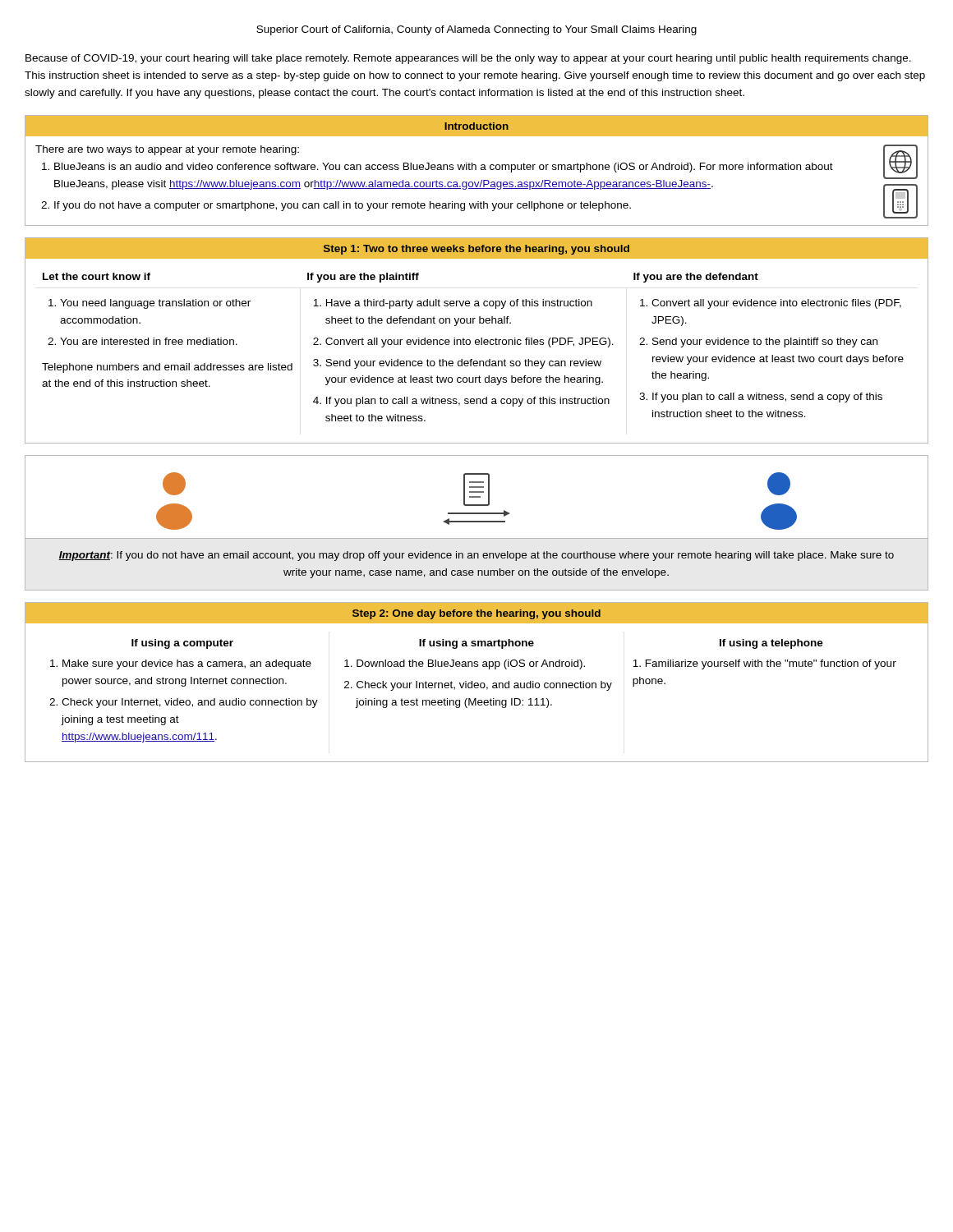Locate the block of text that opens with "Download the BlueJeans"
This screenshot has width=953, height=1232.
[x=471, y=663]
